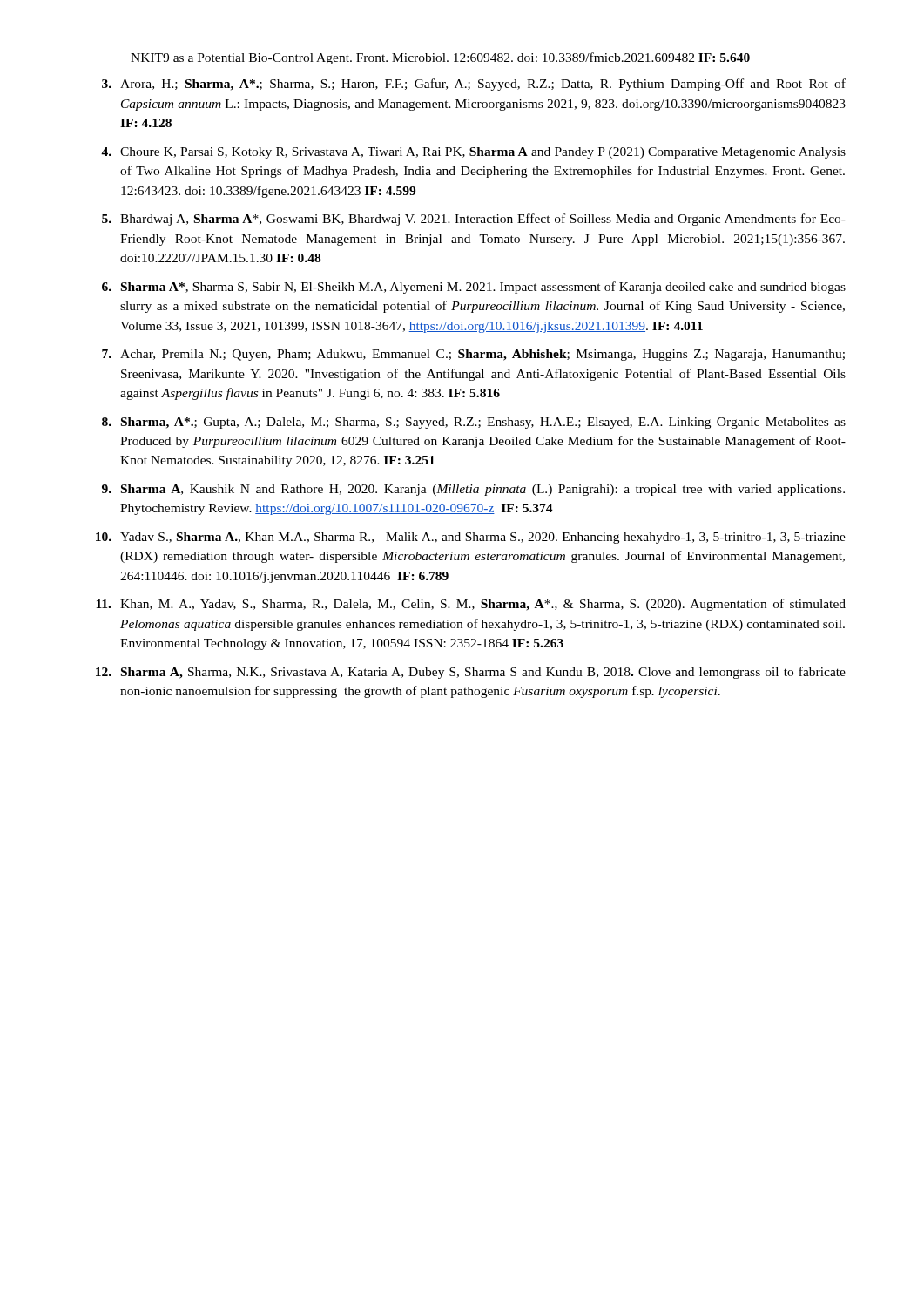This screenshot has height=1307, width=924.
Task: Where is the passage that starts "3. Arora, H.;"?
Action: [462, 104]
